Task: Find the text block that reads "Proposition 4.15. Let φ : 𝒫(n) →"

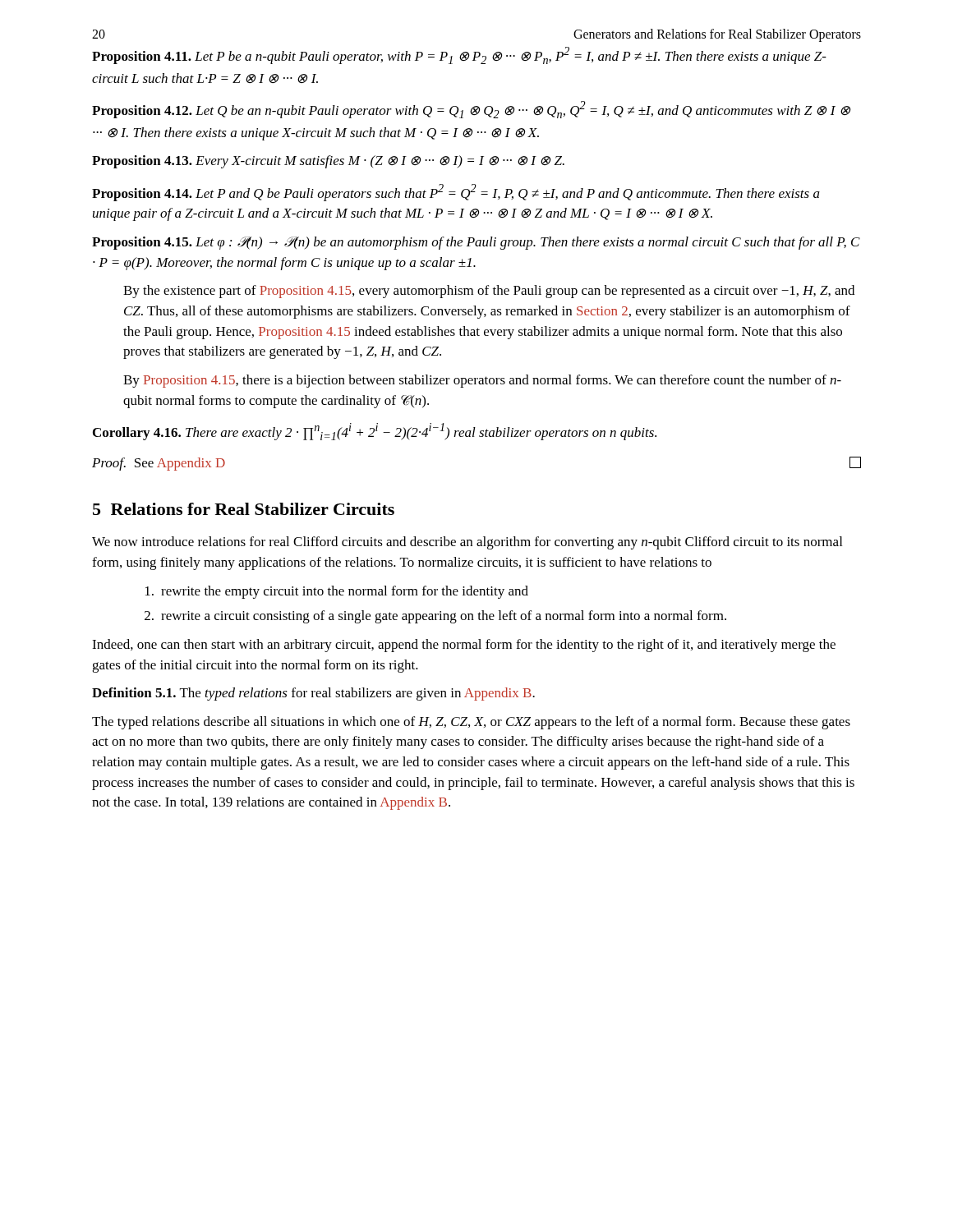Action: coord(476,252)
